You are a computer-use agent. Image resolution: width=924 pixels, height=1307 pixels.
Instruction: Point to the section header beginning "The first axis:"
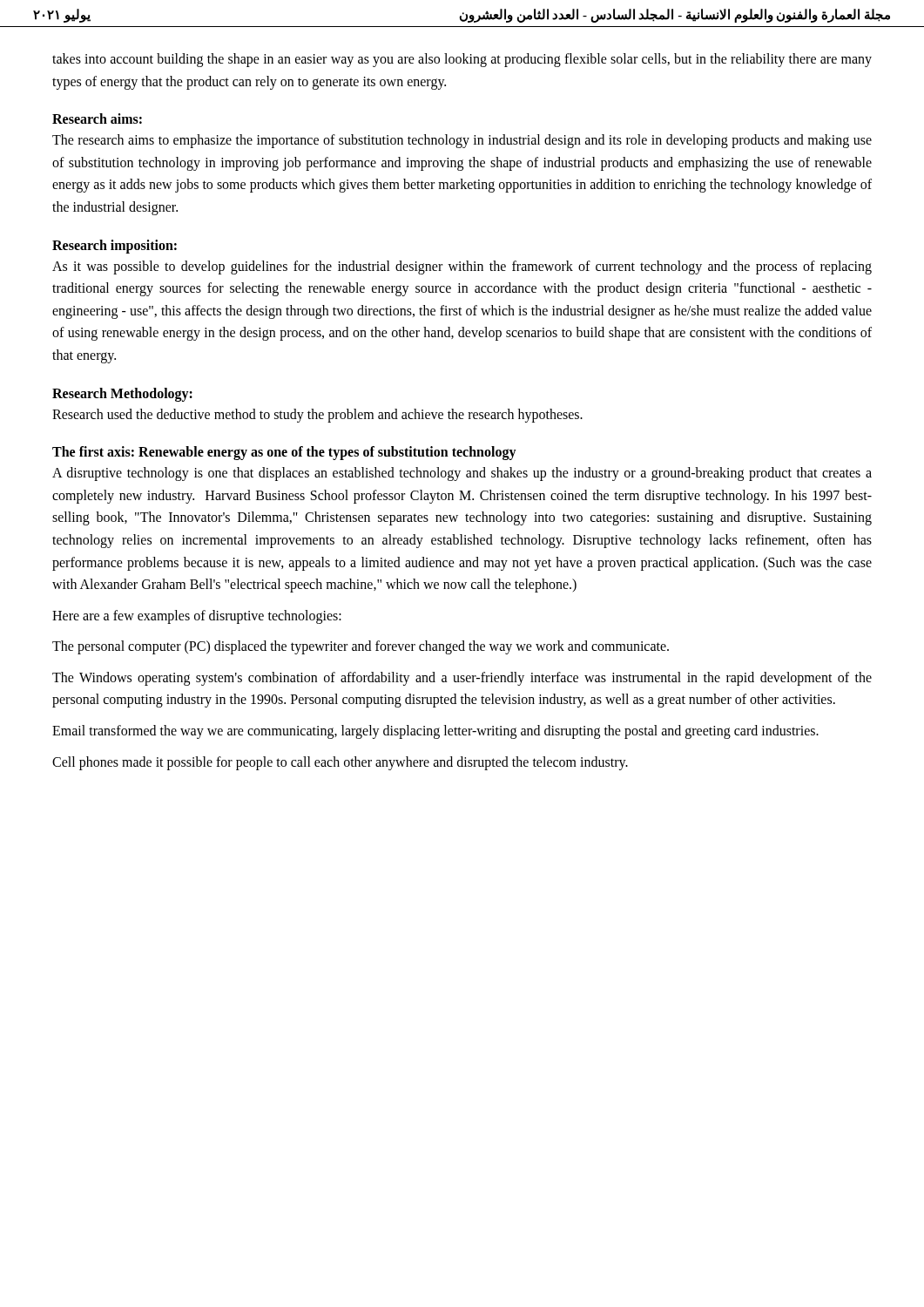284,452
